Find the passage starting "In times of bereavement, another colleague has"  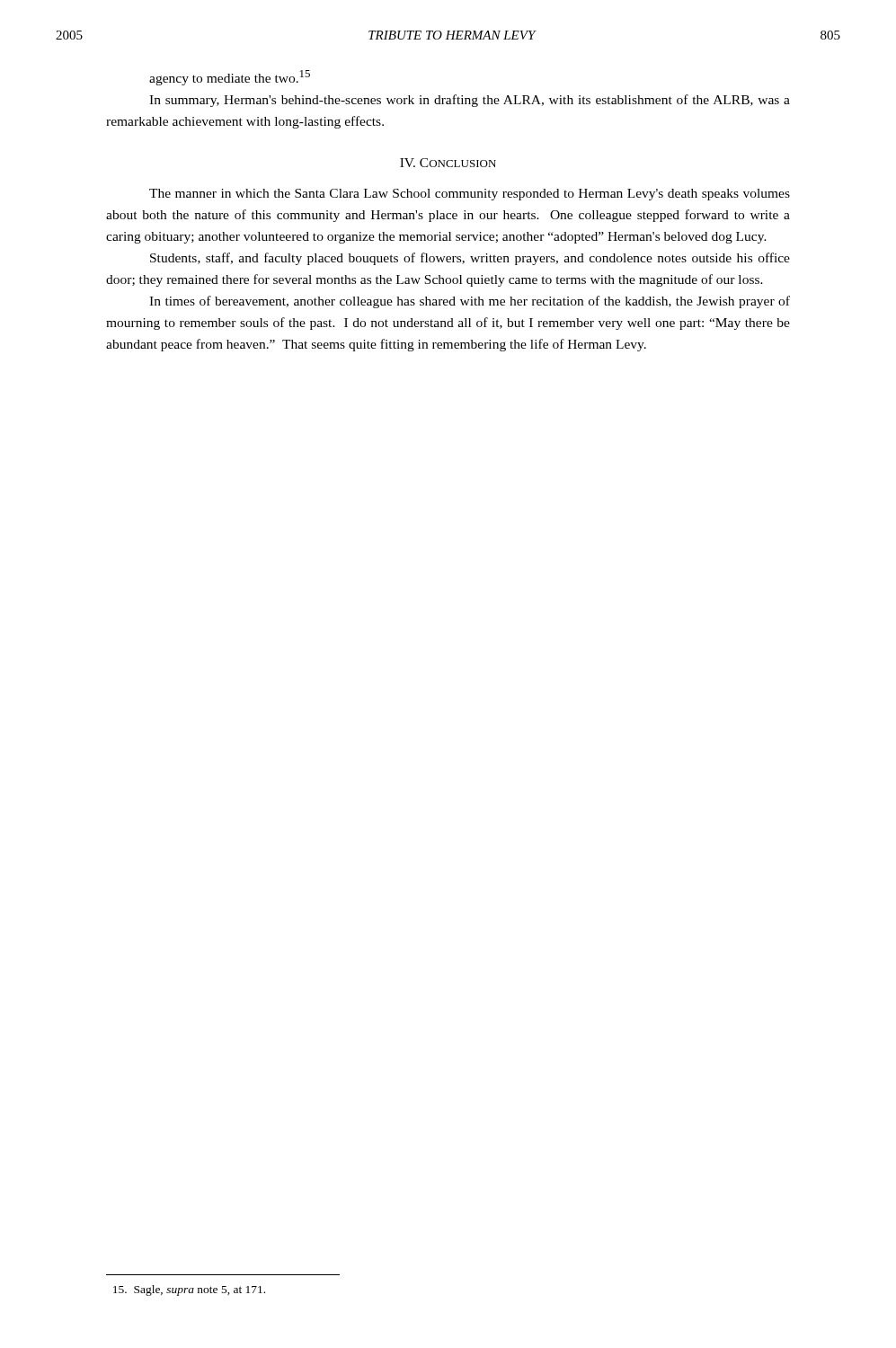(448, 322)
